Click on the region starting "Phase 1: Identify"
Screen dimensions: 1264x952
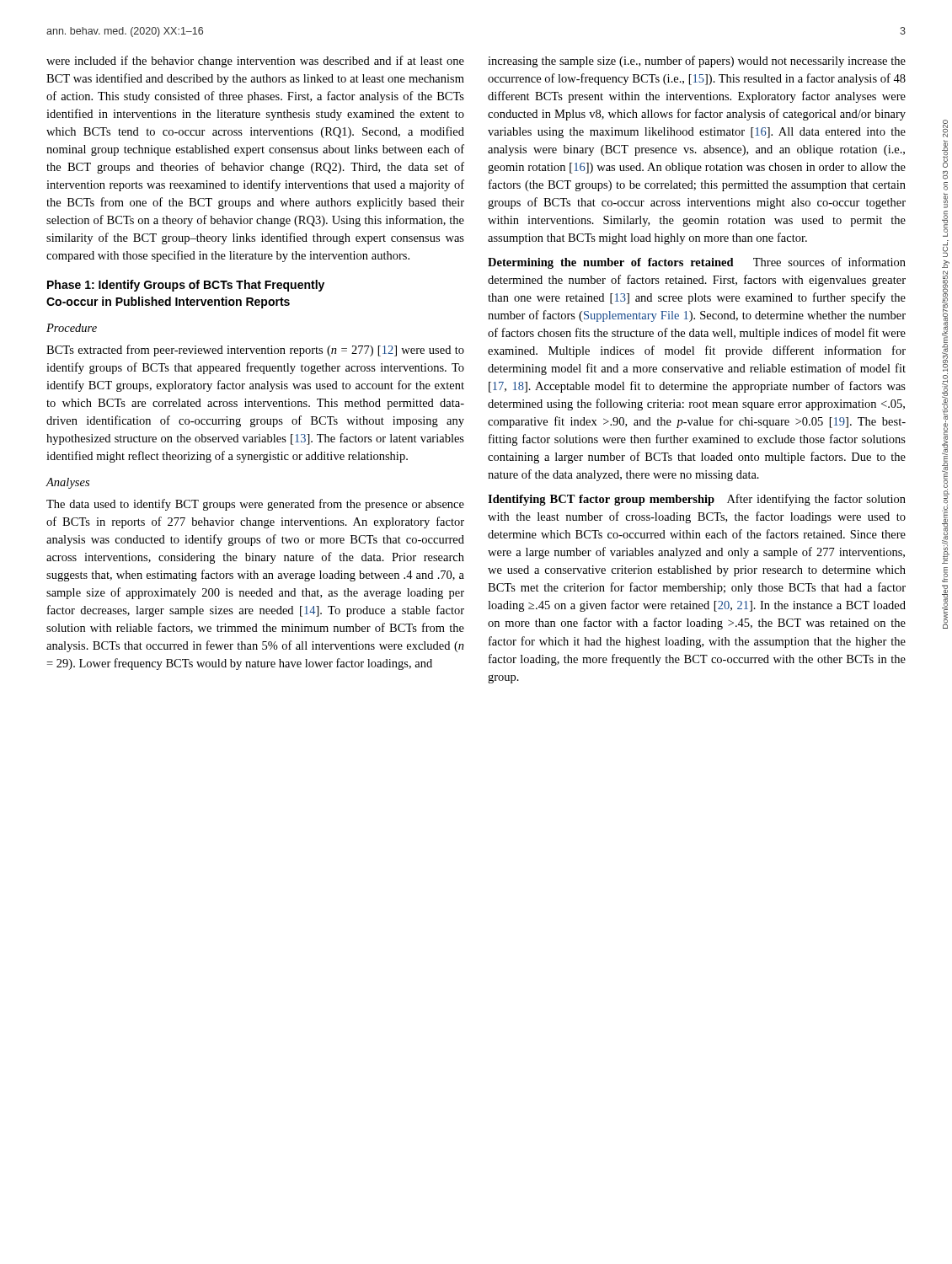click(x=255, y=294)
